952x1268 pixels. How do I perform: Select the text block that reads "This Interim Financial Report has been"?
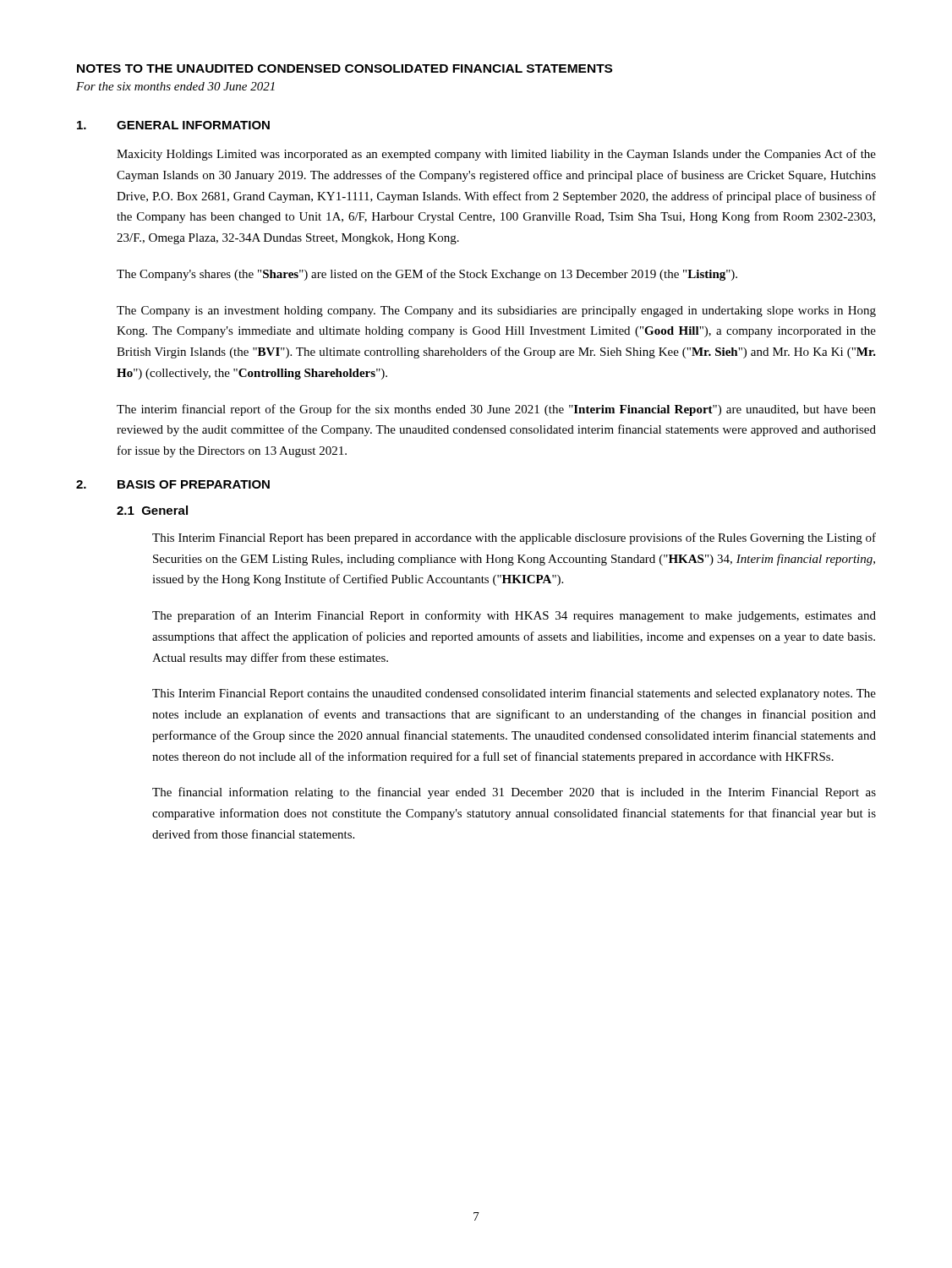[x=514, y=558]
